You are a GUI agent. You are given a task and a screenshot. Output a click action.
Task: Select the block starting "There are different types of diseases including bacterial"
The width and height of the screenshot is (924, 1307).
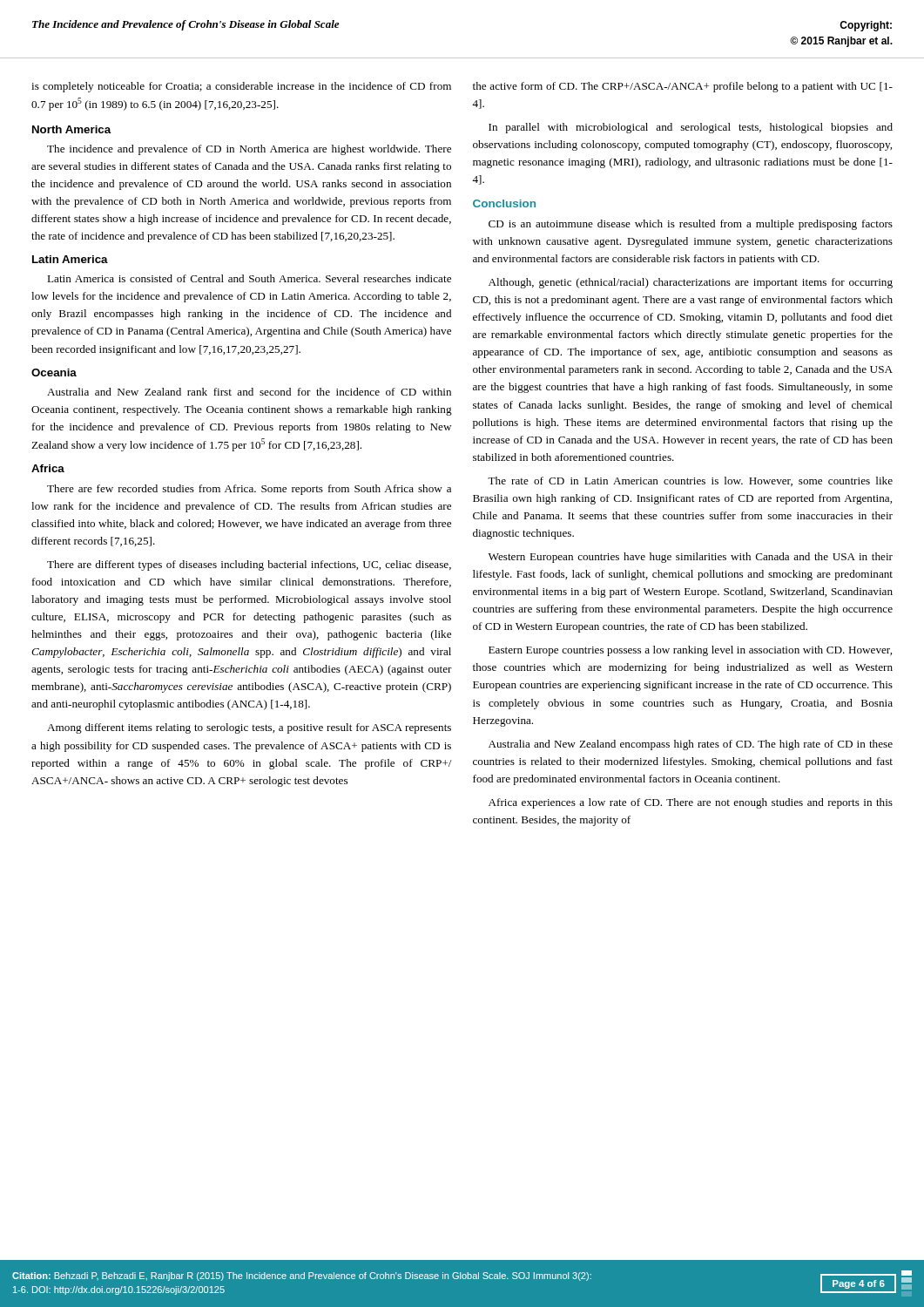pos(241,634)
